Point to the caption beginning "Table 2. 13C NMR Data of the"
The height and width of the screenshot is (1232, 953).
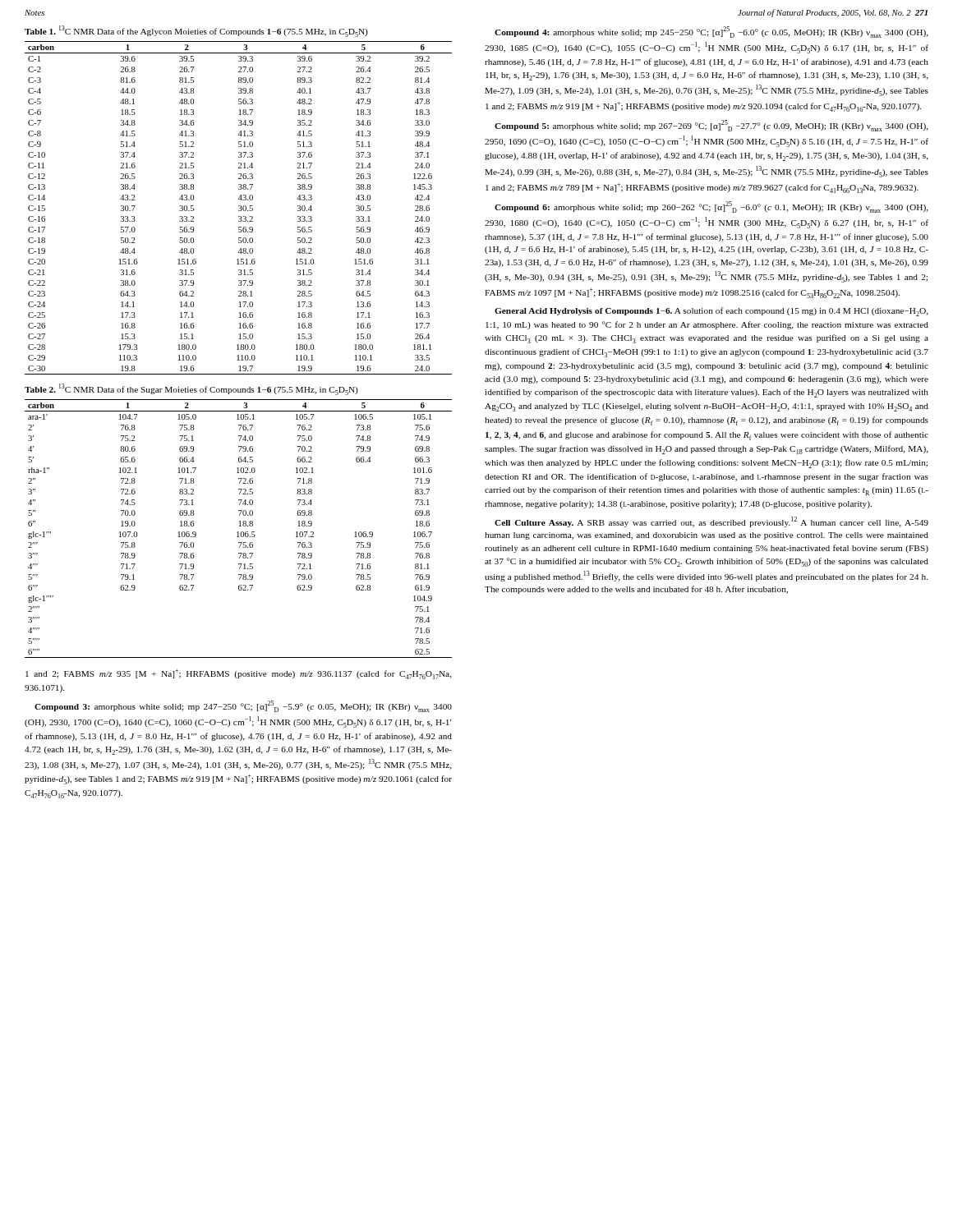[191, 390]
